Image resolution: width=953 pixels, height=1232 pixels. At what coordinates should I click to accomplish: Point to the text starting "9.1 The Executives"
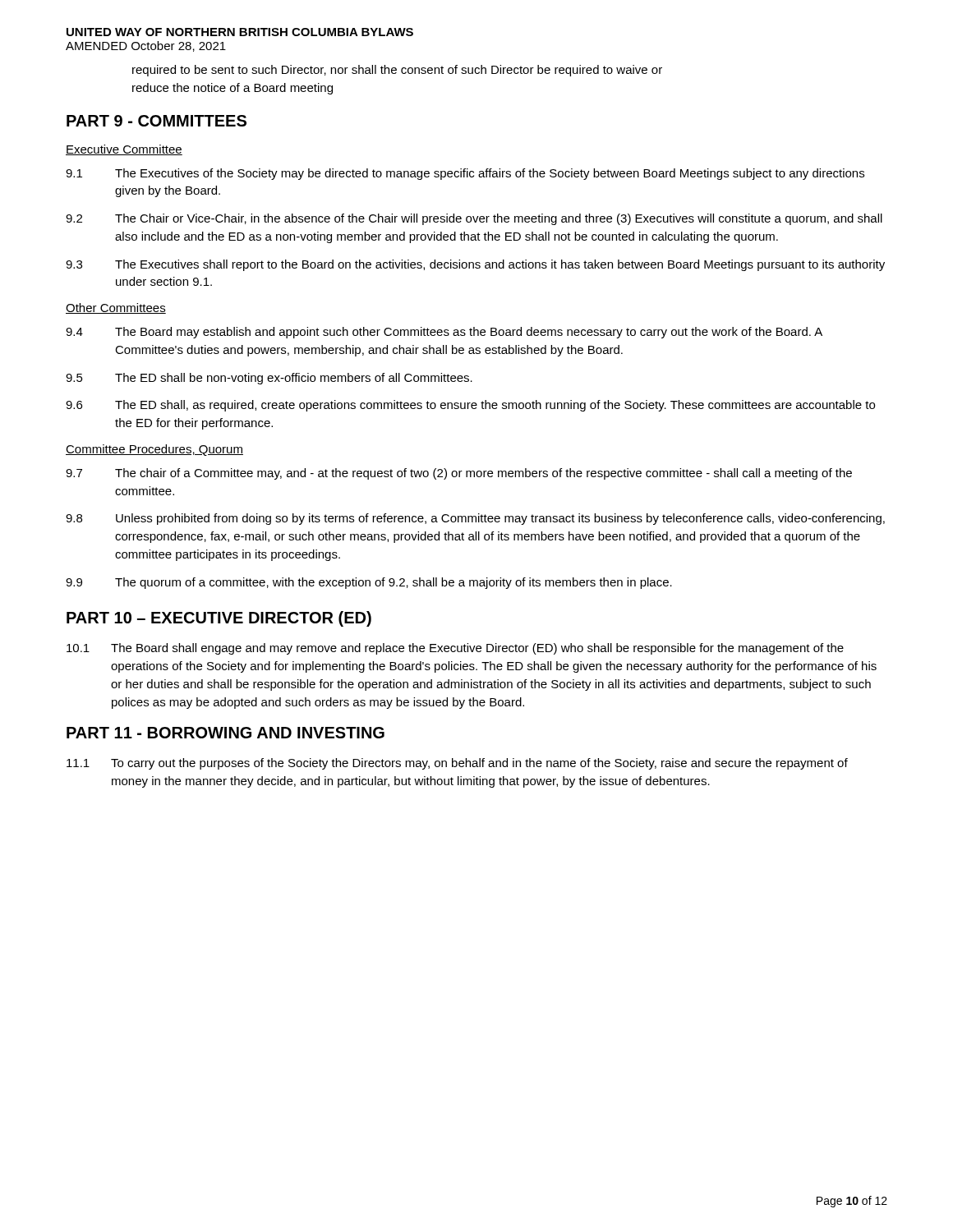pyautogui.click(x=476, y=182)
